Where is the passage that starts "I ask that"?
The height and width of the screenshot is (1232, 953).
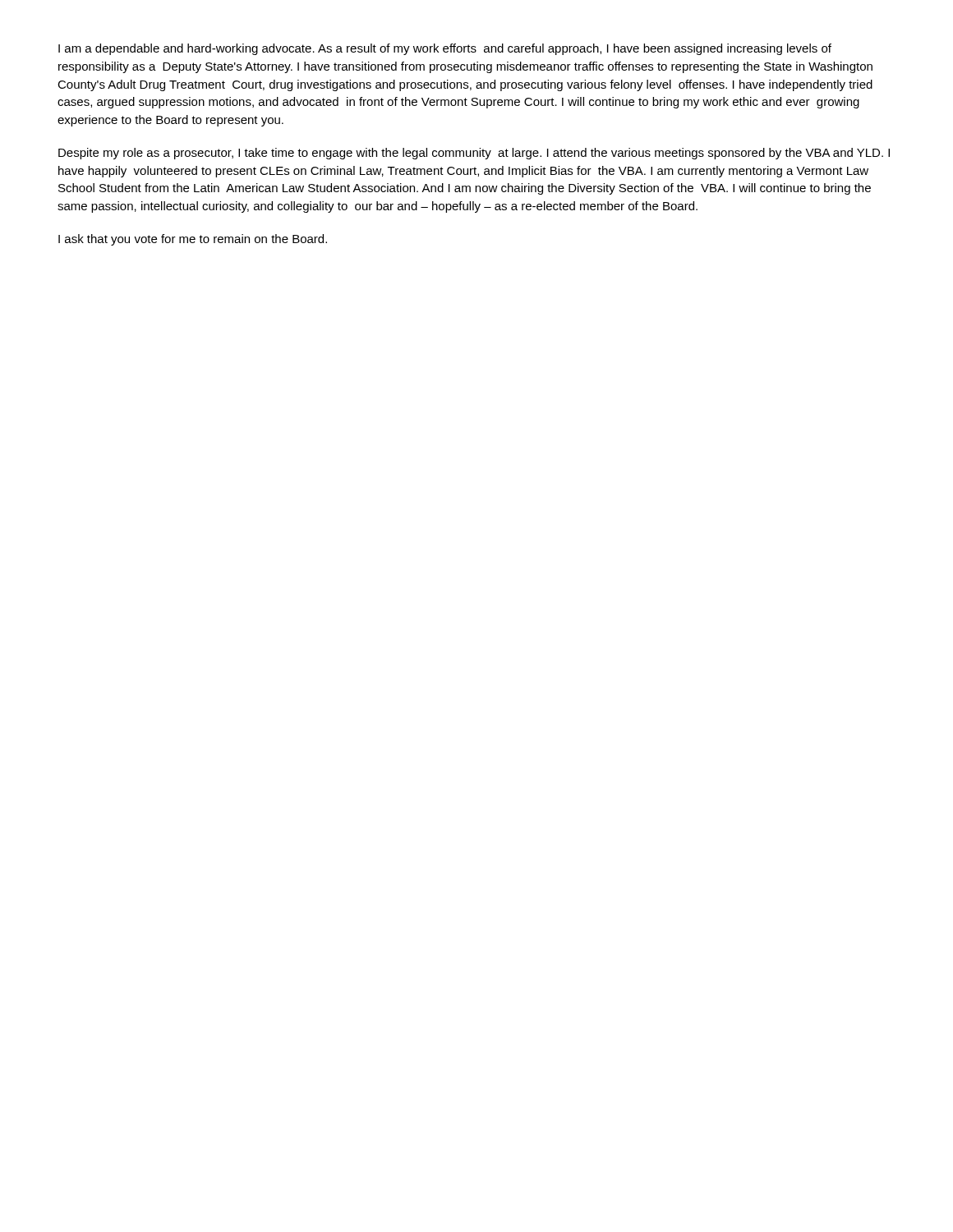point(193,238)
